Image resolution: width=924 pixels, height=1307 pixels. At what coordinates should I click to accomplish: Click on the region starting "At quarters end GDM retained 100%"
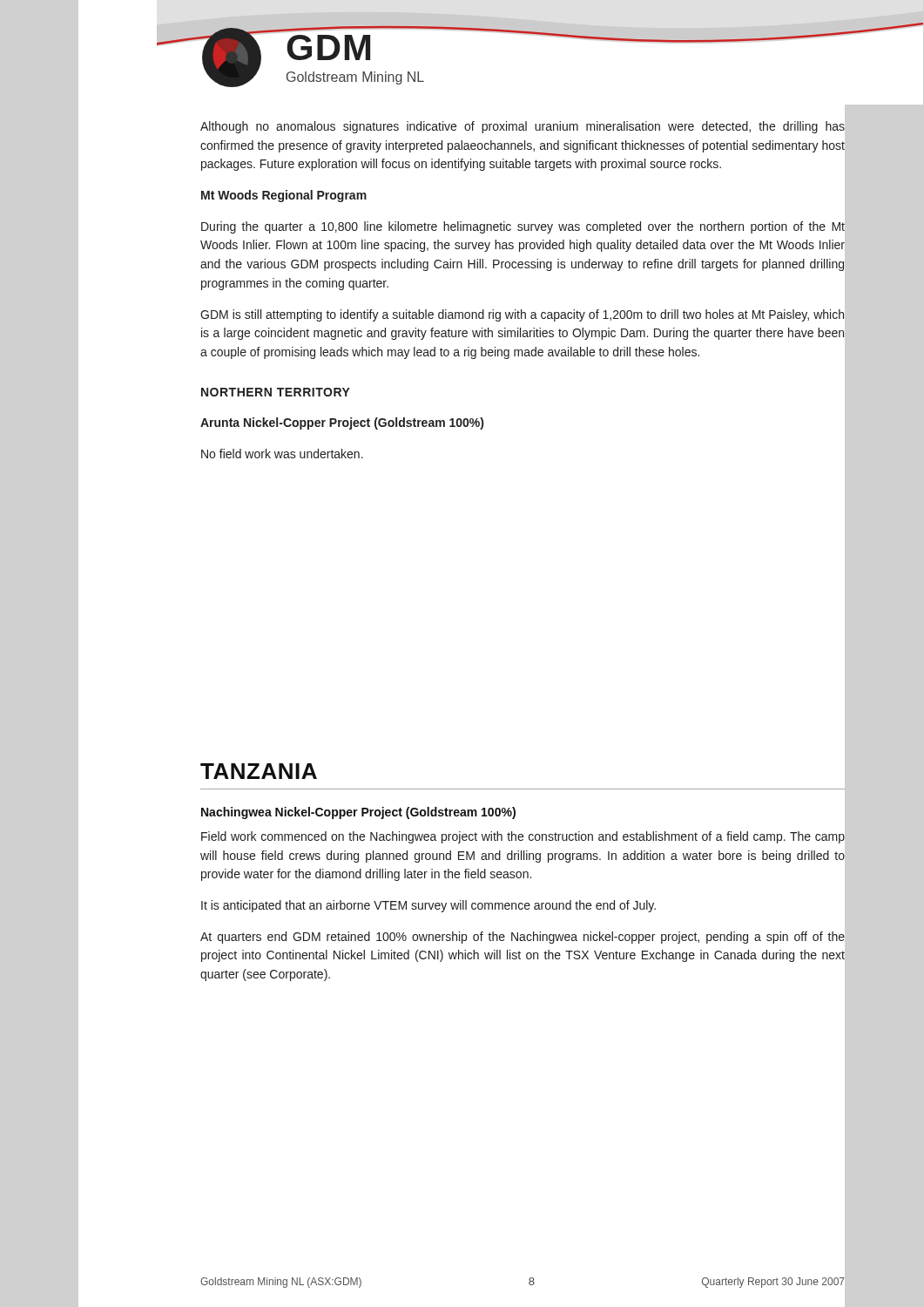tap(523, 956)
